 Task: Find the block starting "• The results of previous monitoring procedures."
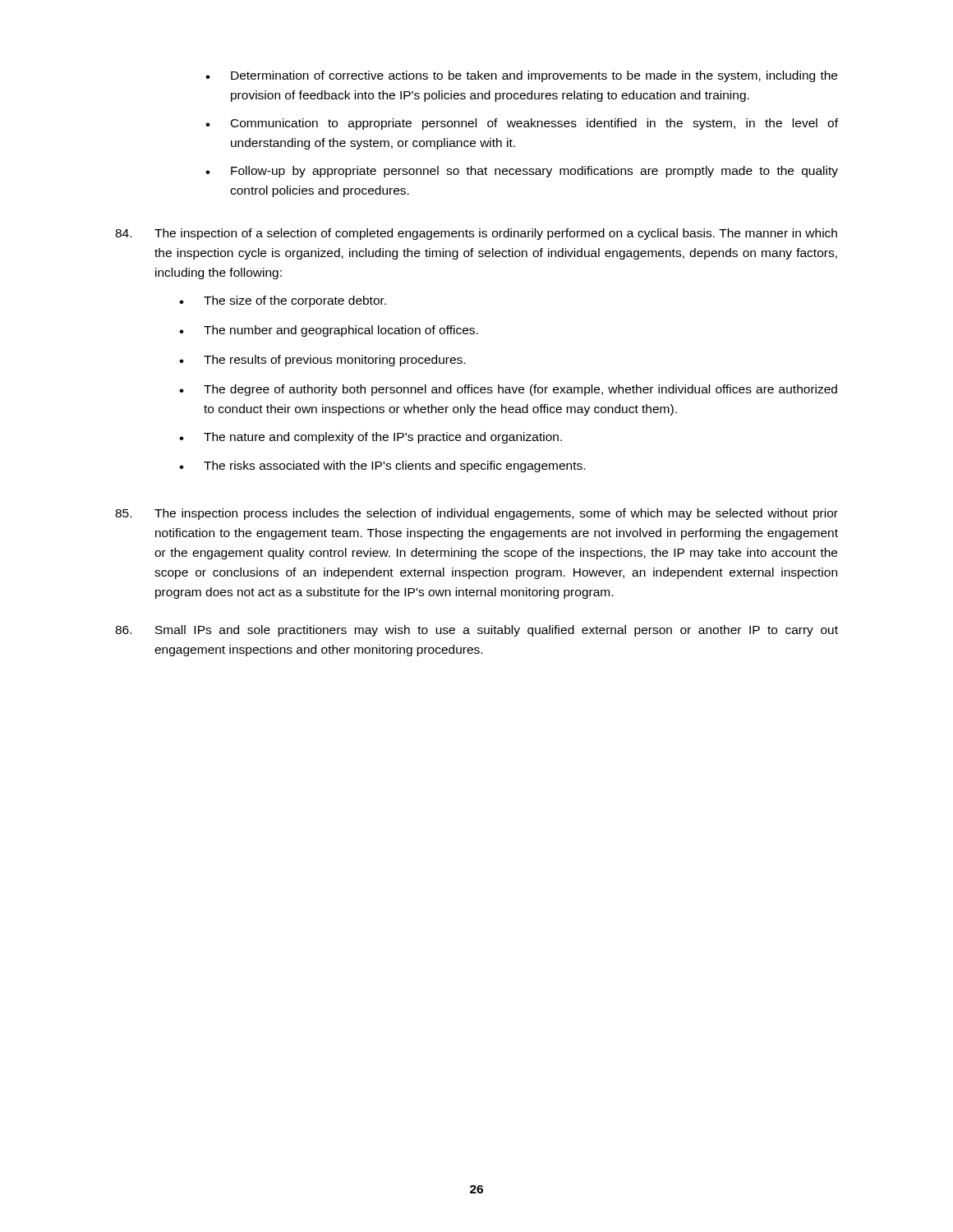(322, 361)
